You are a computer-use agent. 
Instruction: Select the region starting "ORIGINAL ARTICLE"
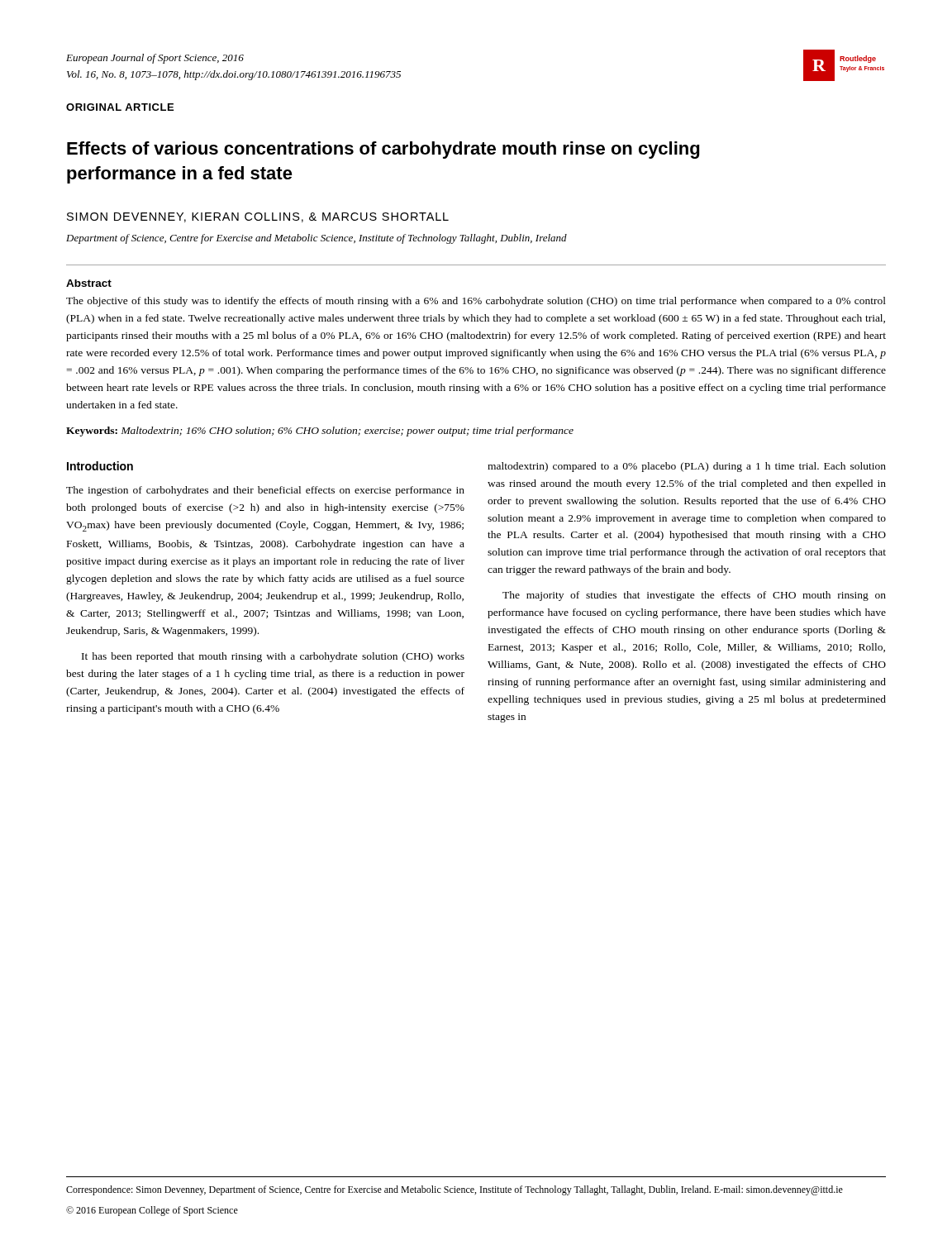point(120,107)
